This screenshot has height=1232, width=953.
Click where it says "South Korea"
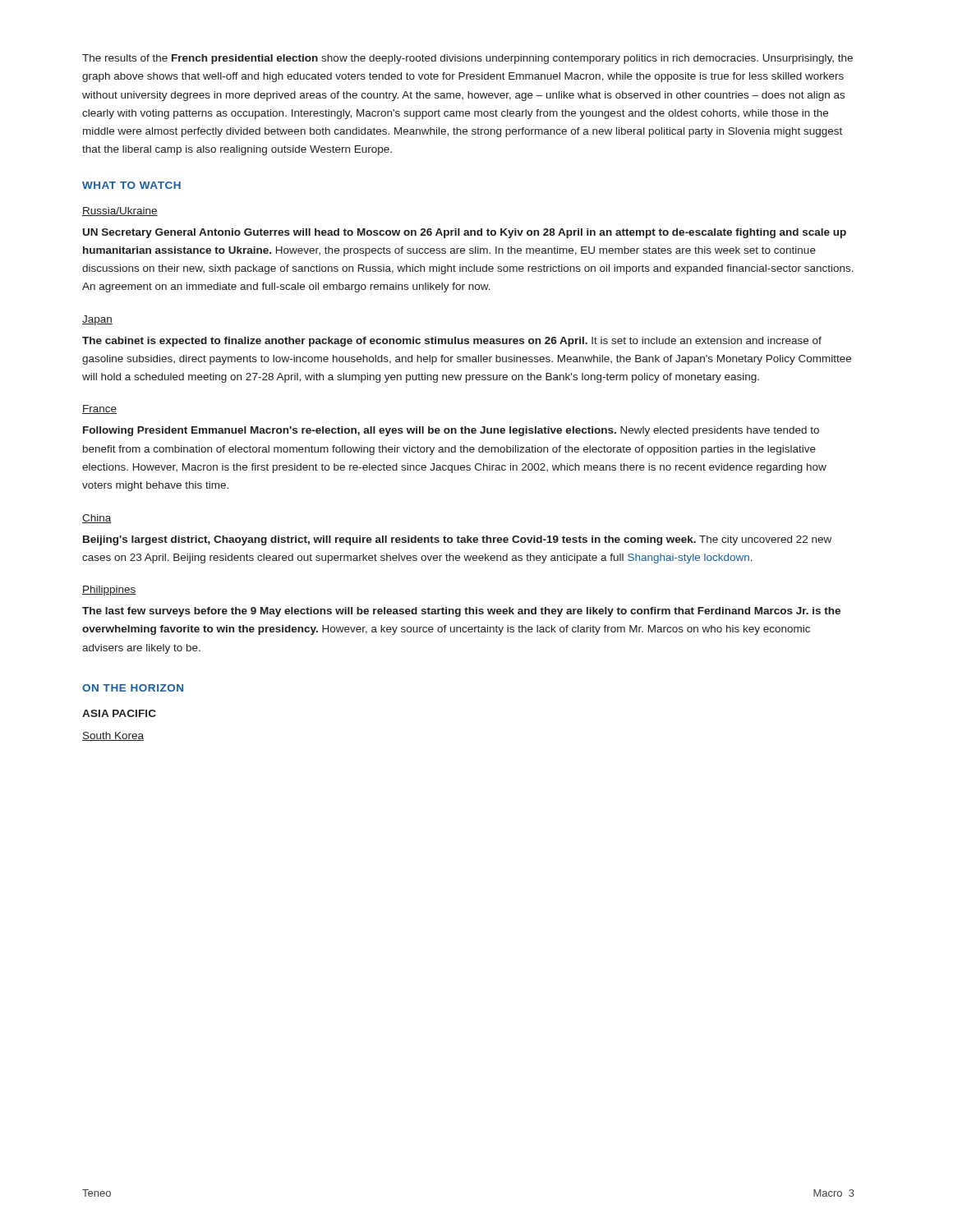coord(113,736)
